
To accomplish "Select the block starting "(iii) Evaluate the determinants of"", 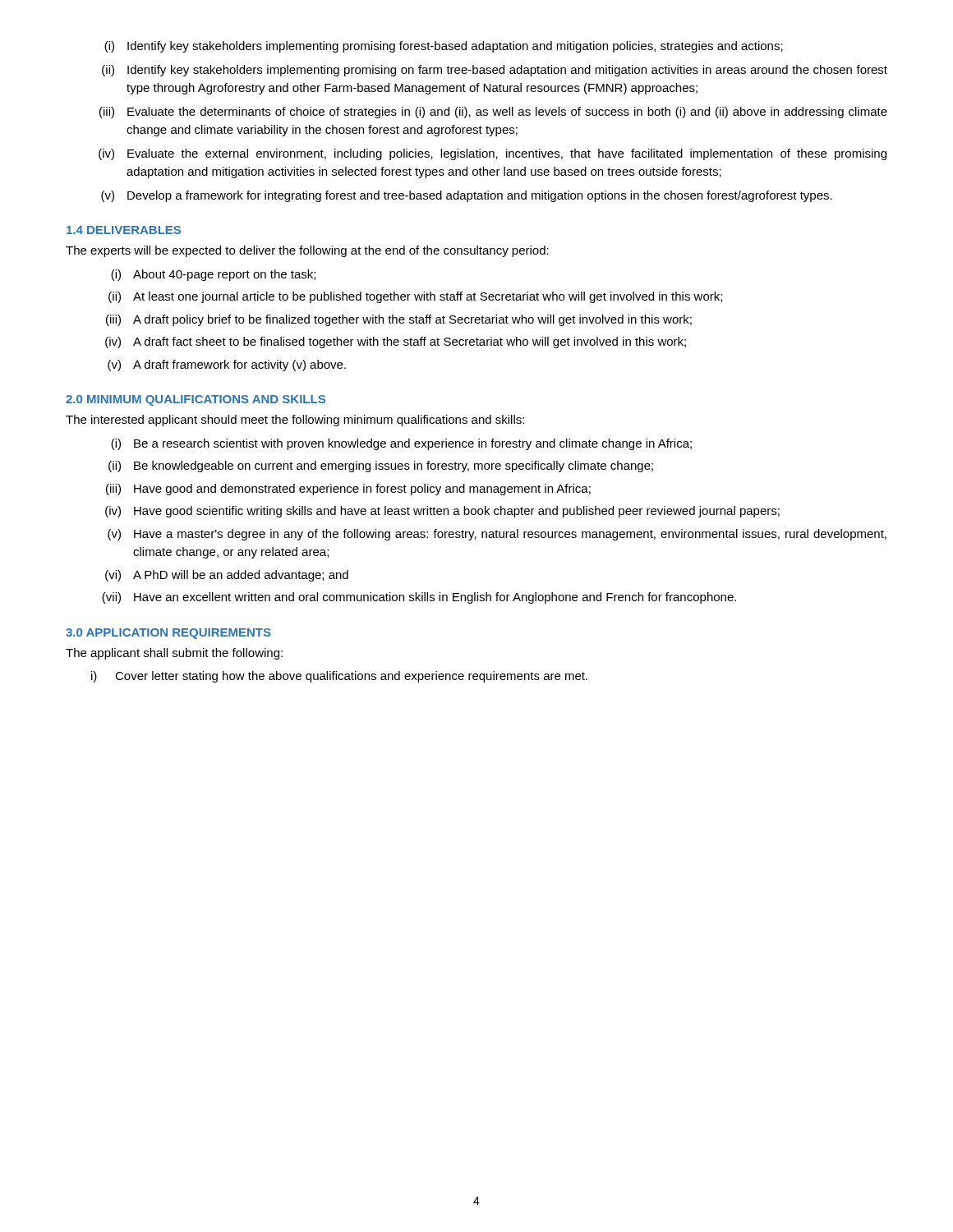I will tap(476, 121).
